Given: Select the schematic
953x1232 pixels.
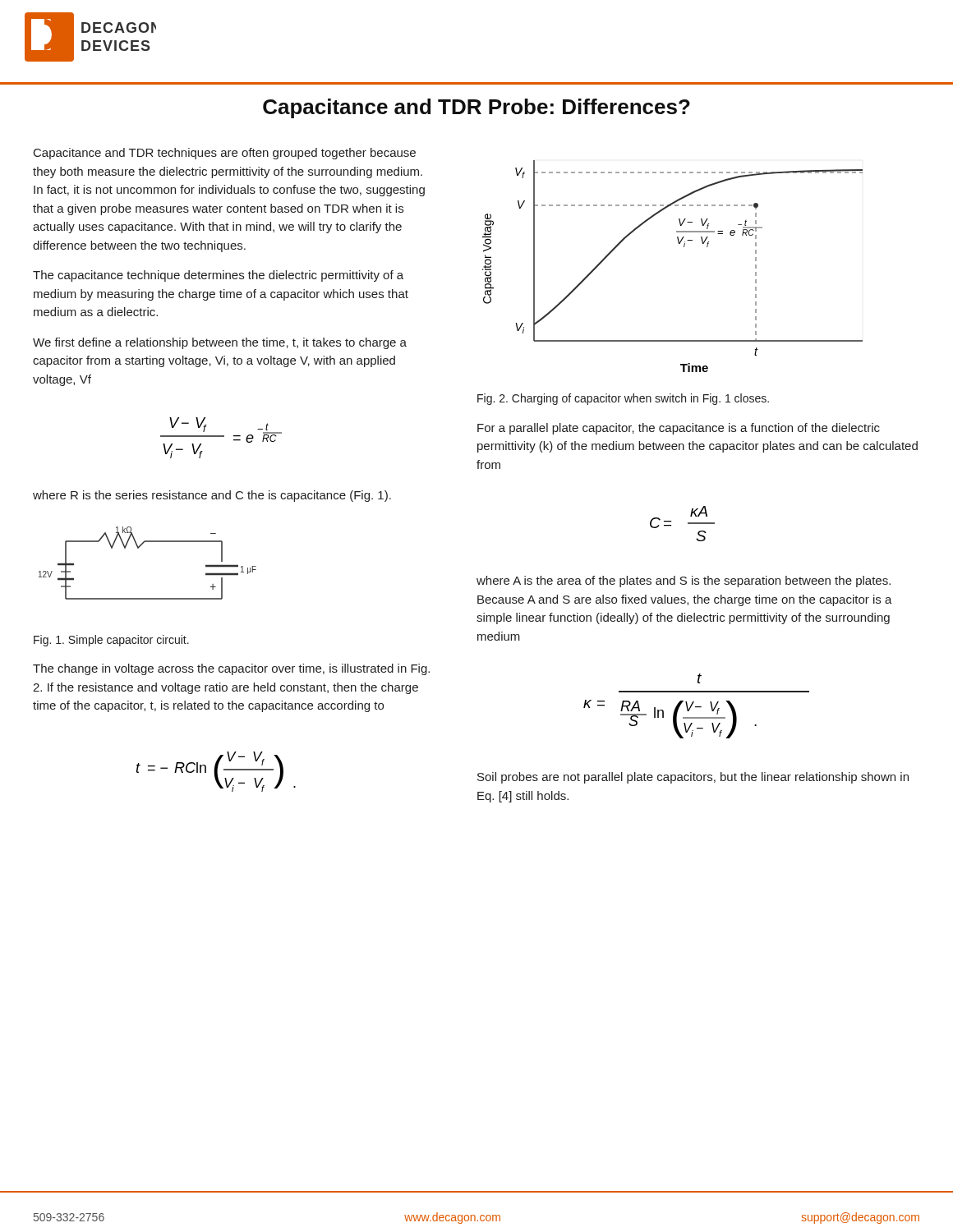Looking at the screenshot, I should tap(234, 571).
